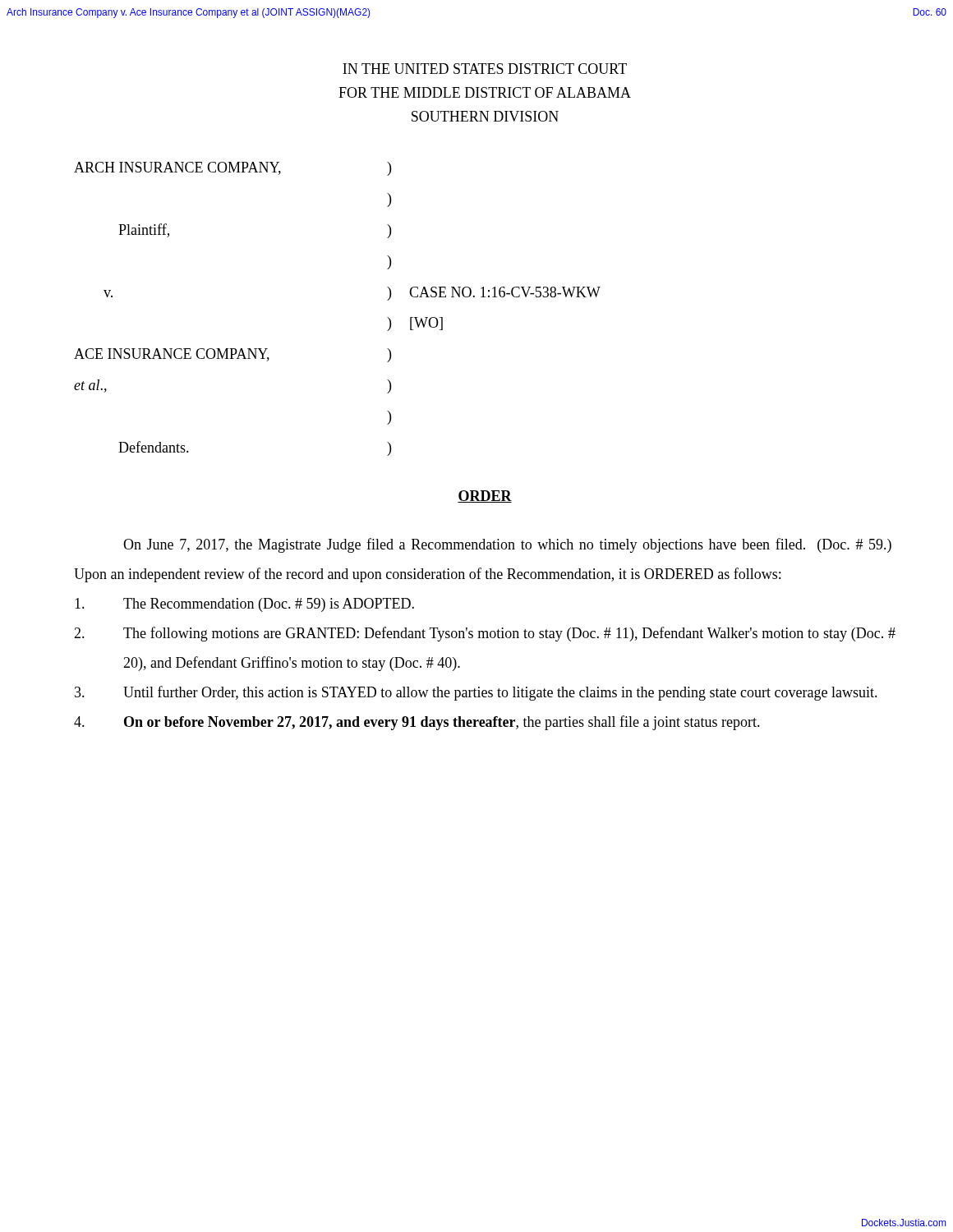Point to the region starting "IN THE UNITED STATES DISTRICT COURT"
The image size is (953, 1232).
pos(485,93)
